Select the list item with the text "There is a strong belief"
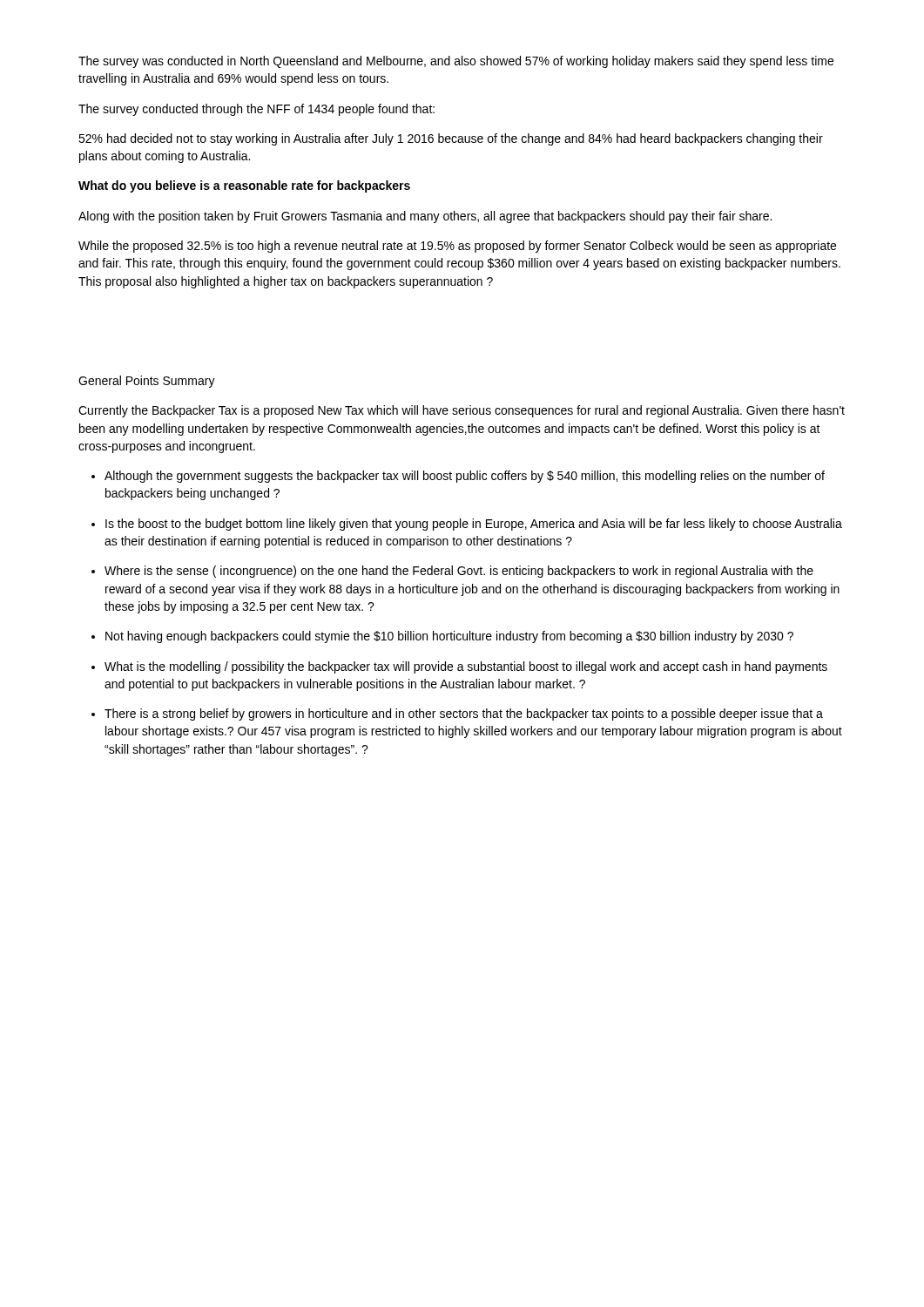The height and width of the screenshot is (1307, 924). click(473, 731)
